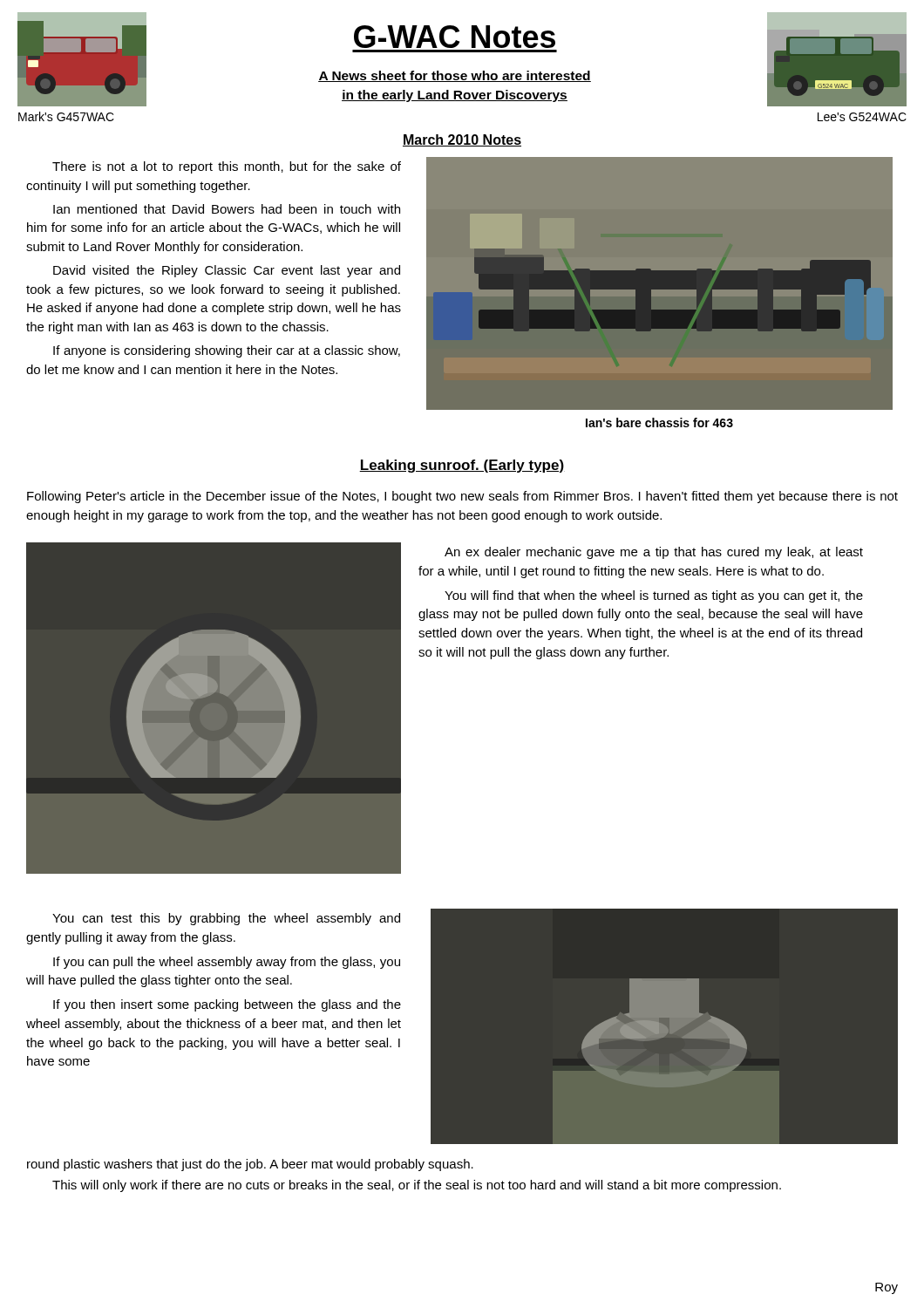Locate the text block containing "An ex dealer"
This screenshot has width=924, height=1308.
641,602
